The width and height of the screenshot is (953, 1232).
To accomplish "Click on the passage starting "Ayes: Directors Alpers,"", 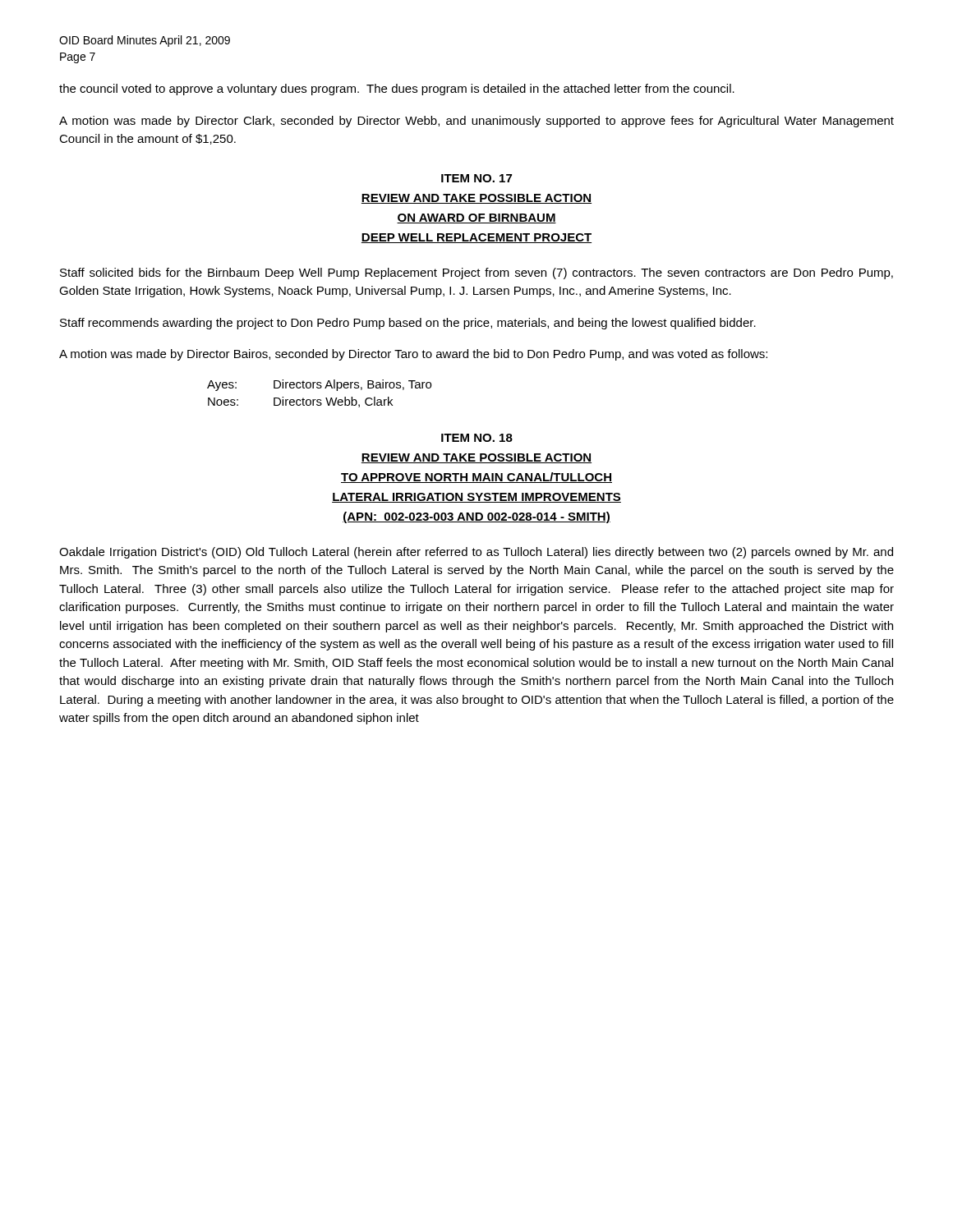I will point(320,384).
